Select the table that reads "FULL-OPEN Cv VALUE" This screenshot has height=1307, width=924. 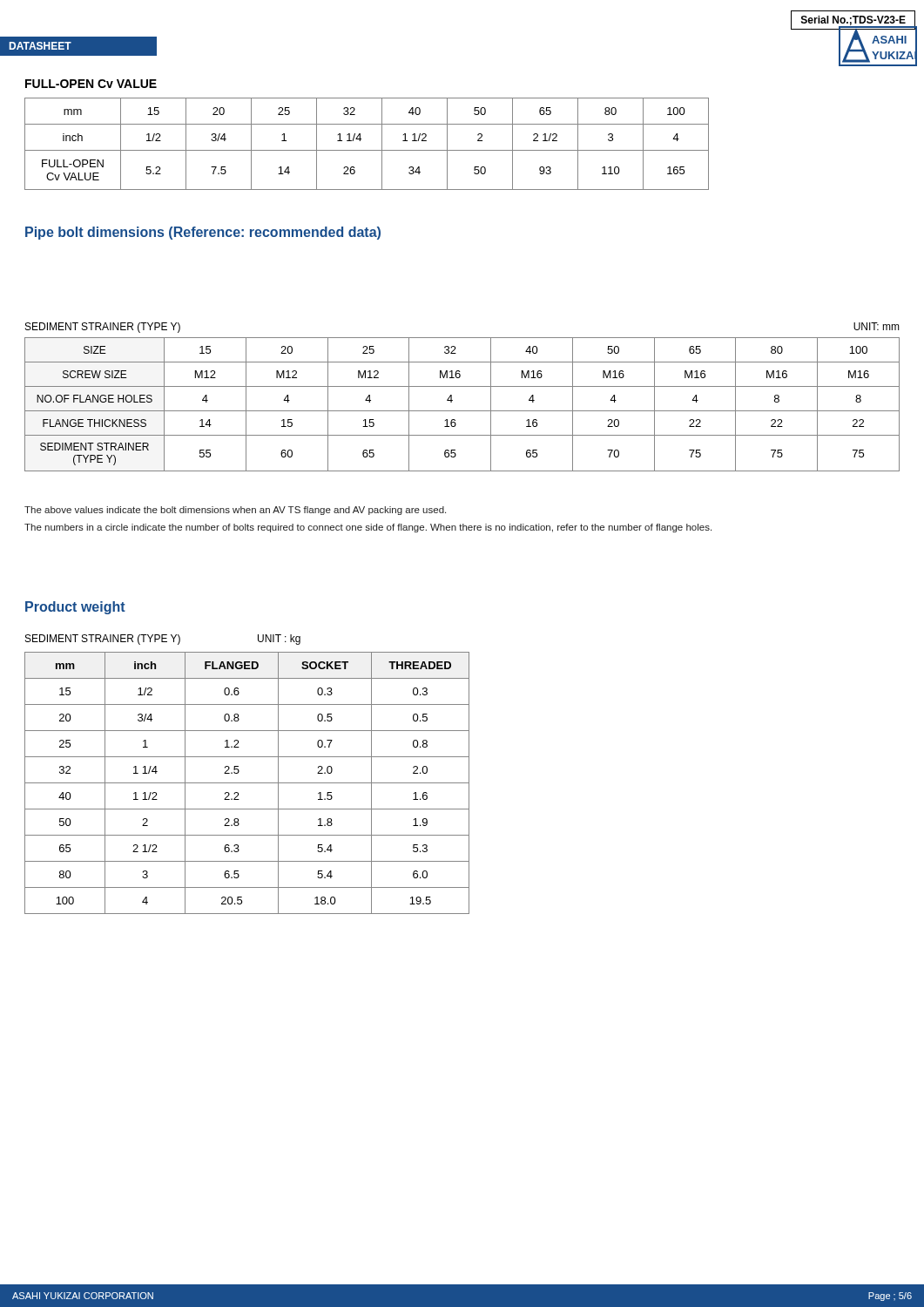tap(367, 144)
